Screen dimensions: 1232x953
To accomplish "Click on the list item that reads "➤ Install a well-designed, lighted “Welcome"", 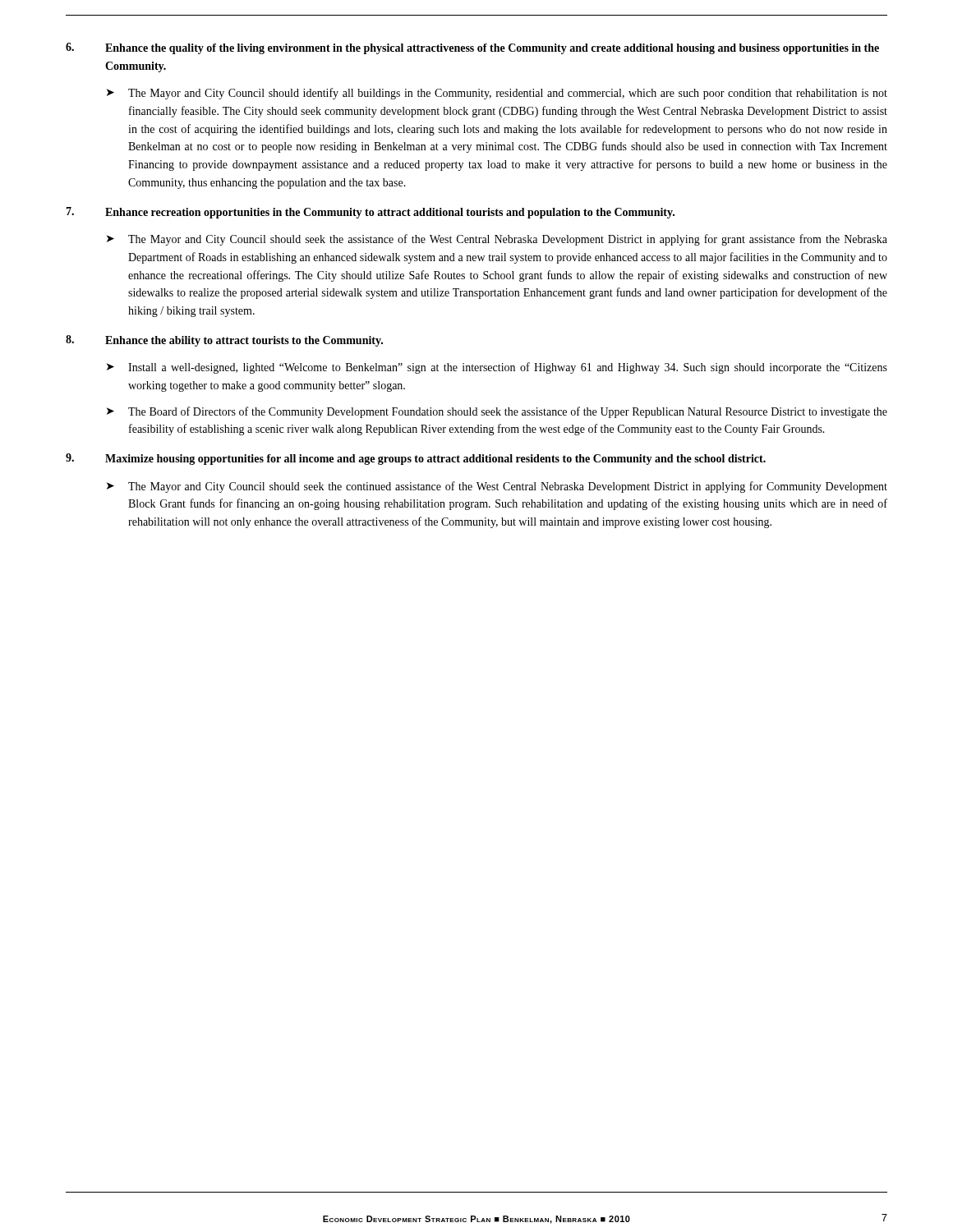I will pos(496,377).
